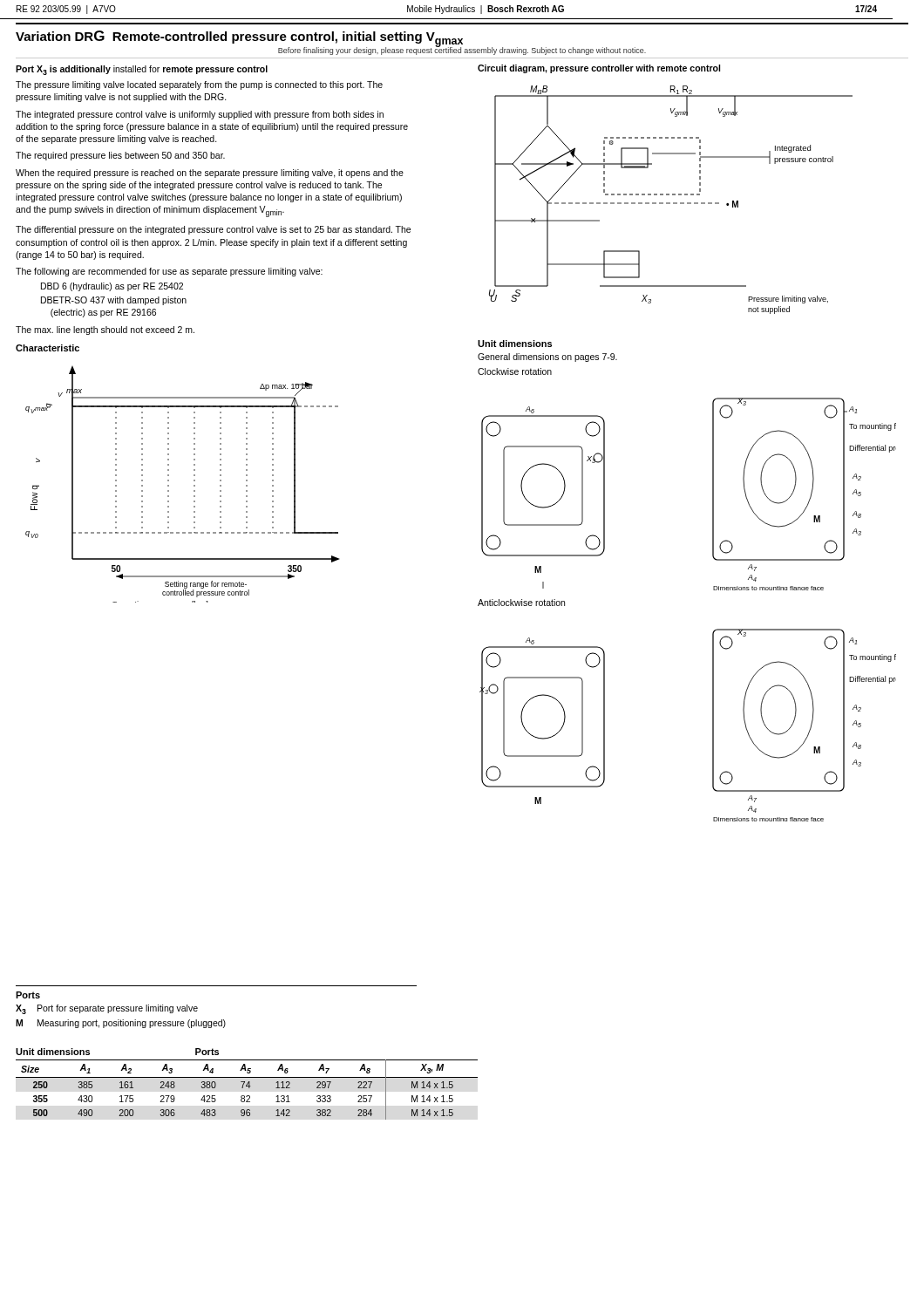Locate the text block containing "The max. line"
Viewport: 924px width, 1308px height.
[106, 329]
